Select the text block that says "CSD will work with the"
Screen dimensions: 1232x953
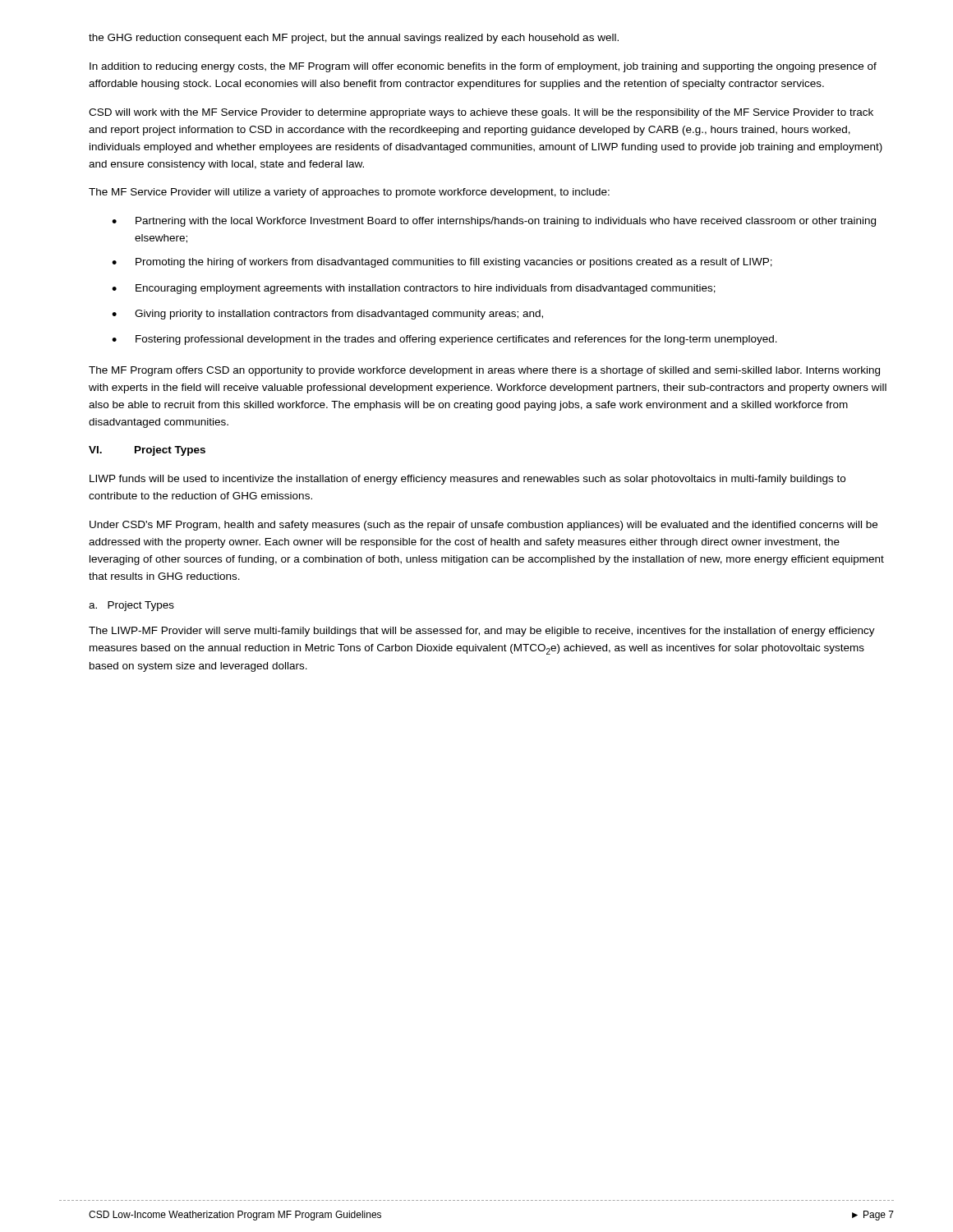tap(486, 138)
